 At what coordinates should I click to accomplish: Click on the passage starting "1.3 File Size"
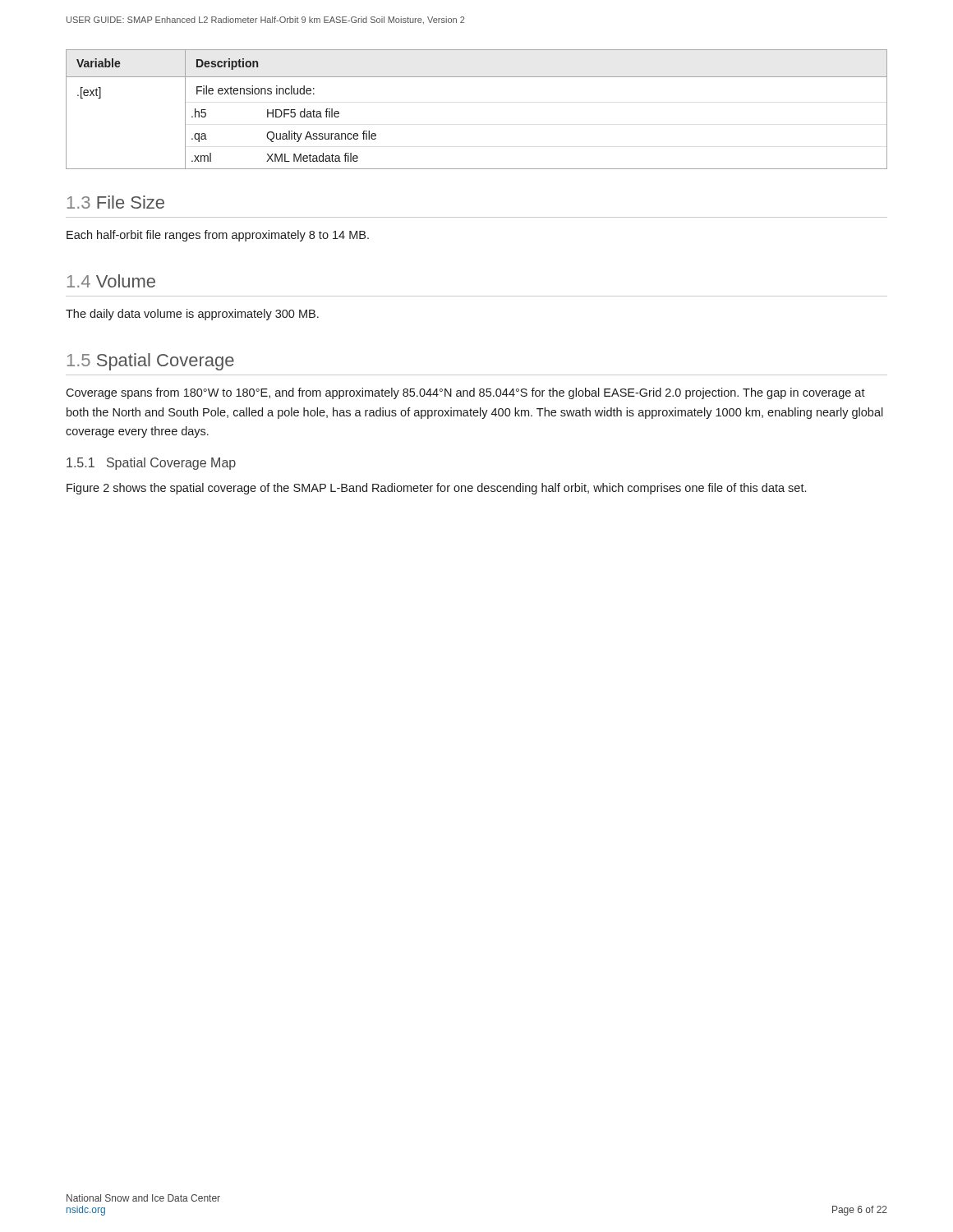click(115, 202)
